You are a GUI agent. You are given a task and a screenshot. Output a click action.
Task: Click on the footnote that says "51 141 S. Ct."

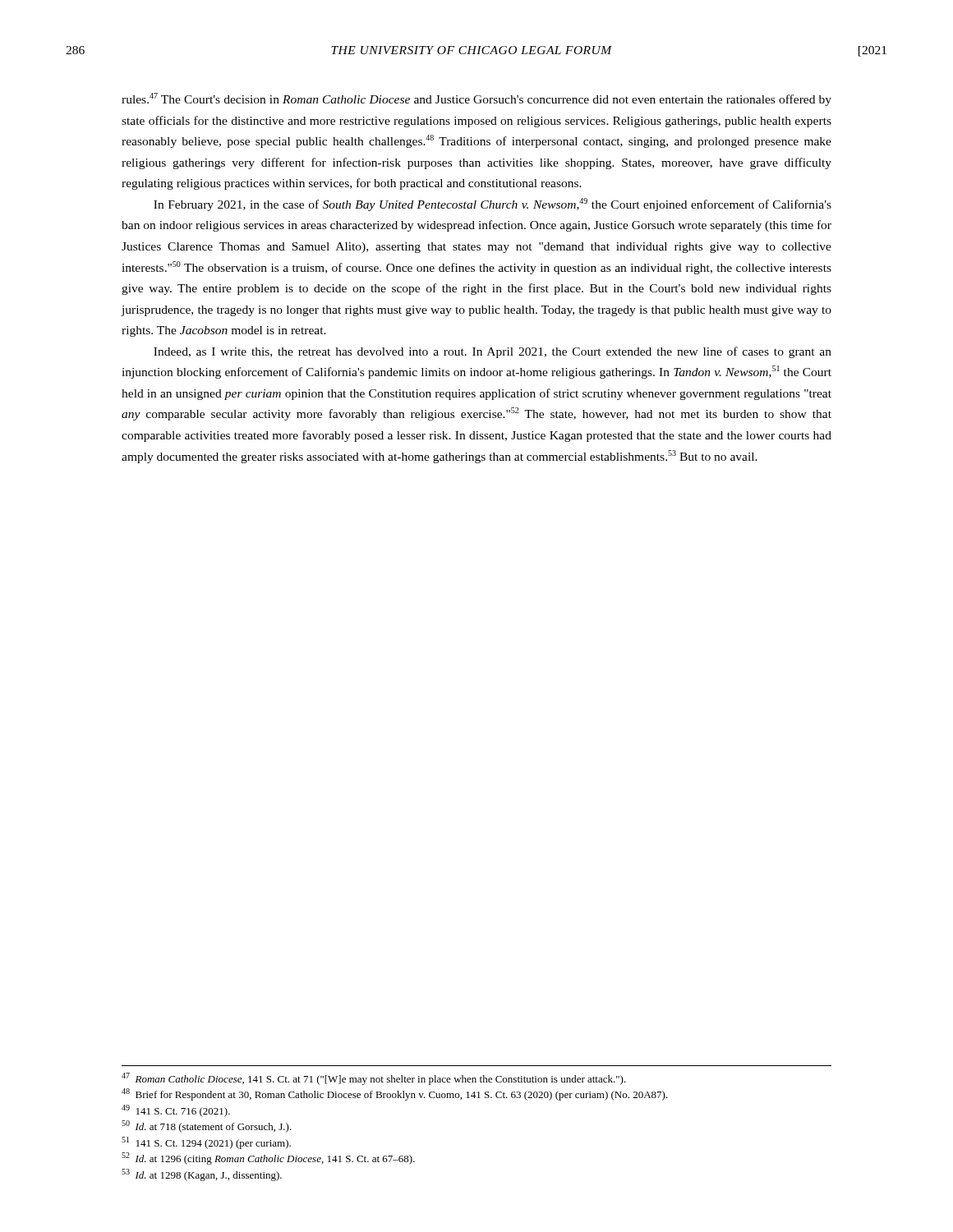(206, 1143)
